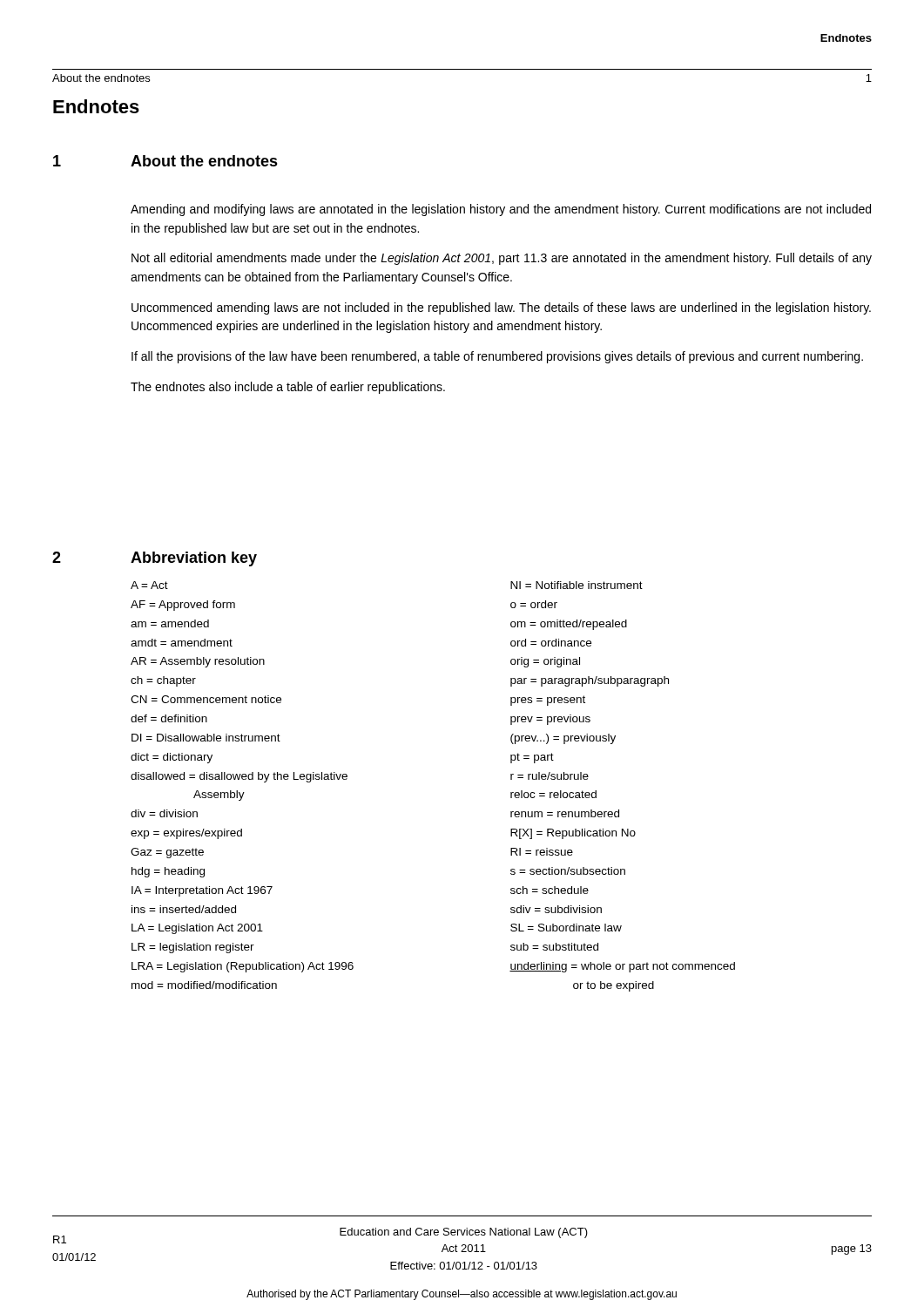
Task: Select the title
Action: pyautogui.click(x=96, y=107)
